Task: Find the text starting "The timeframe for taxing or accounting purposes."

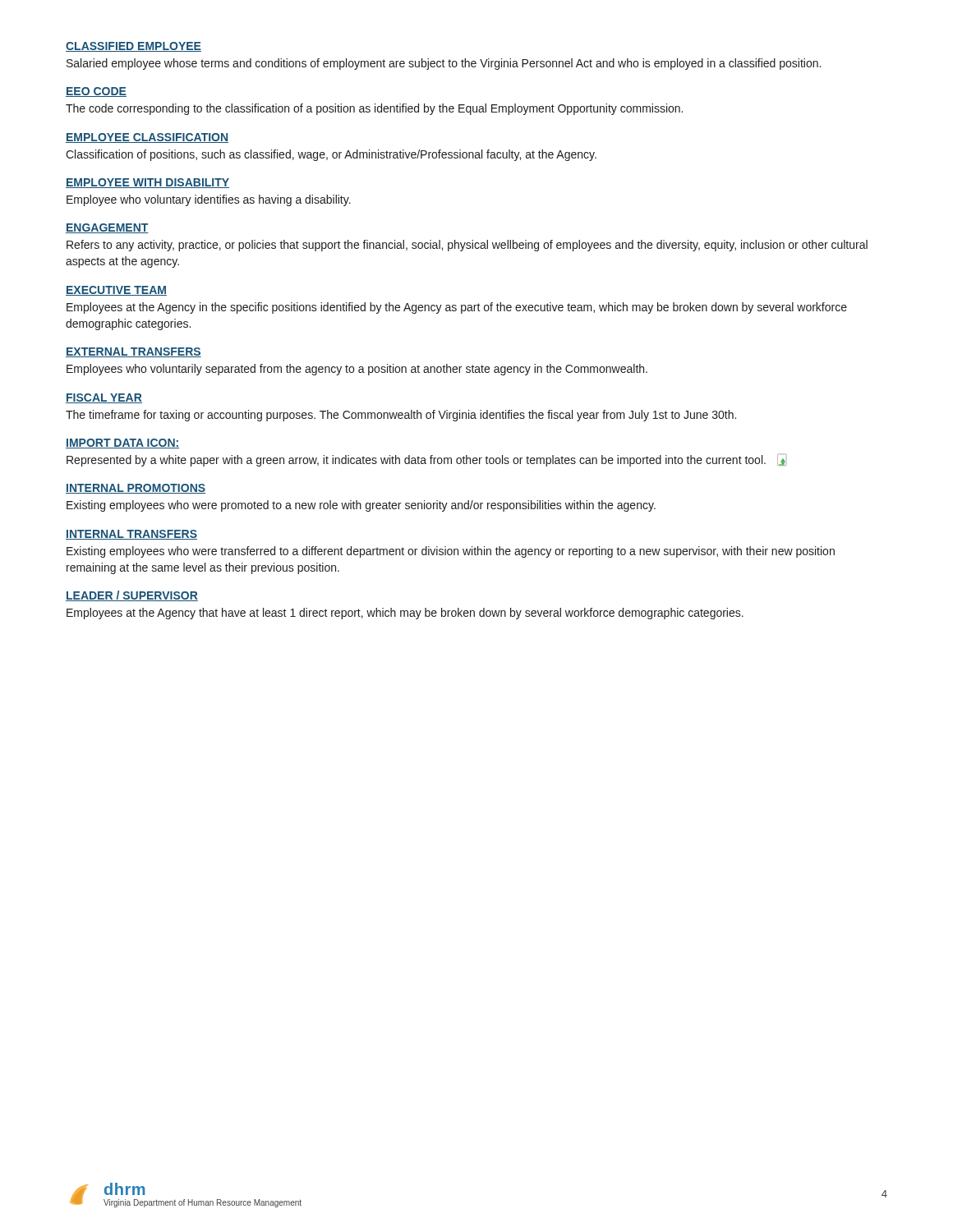Action: point(476,415)
